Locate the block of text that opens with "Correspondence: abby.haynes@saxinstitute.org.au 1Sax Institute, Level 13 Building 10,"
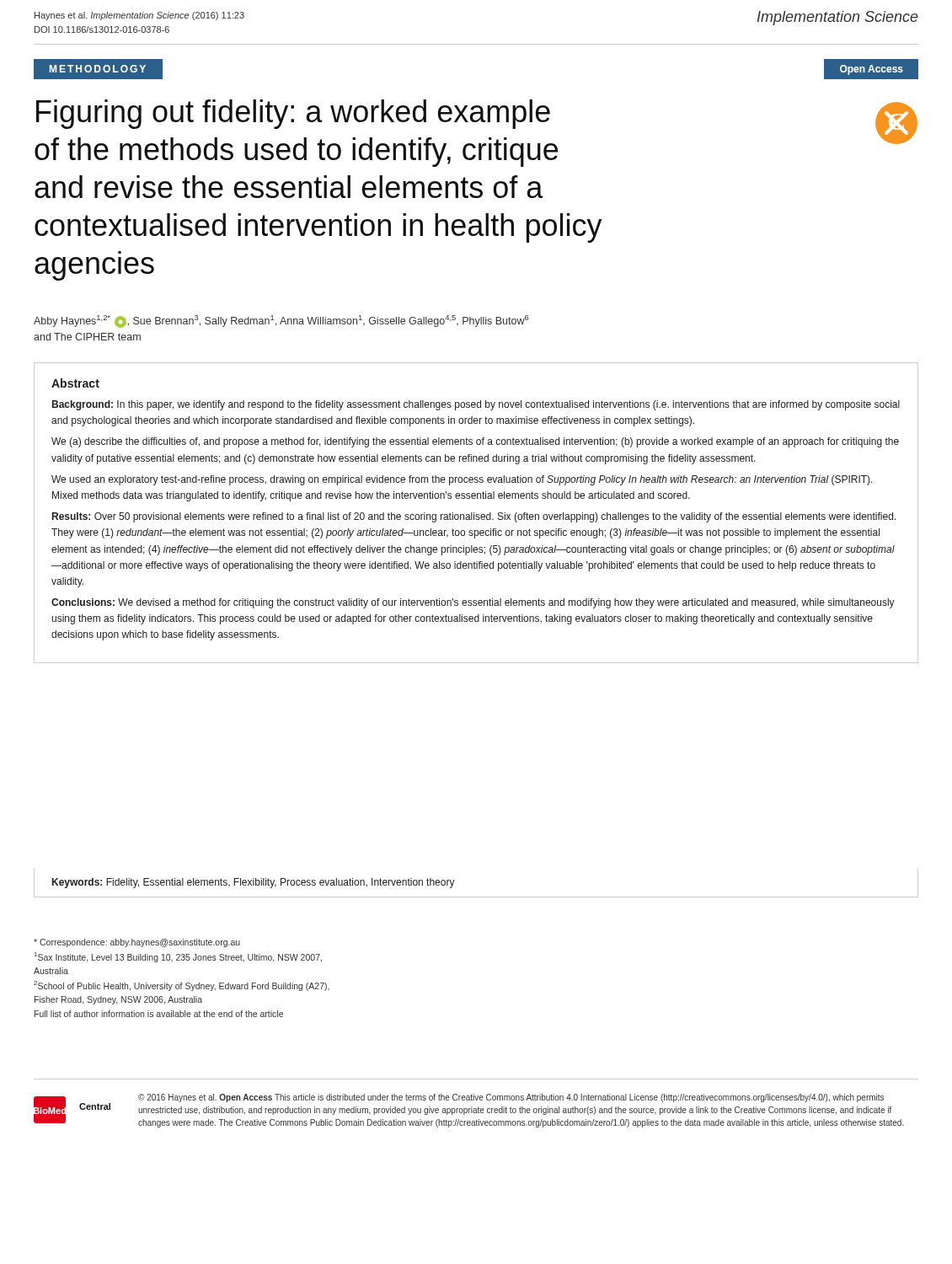Viewport: 952px width, 1264px height. coord(137,943)
